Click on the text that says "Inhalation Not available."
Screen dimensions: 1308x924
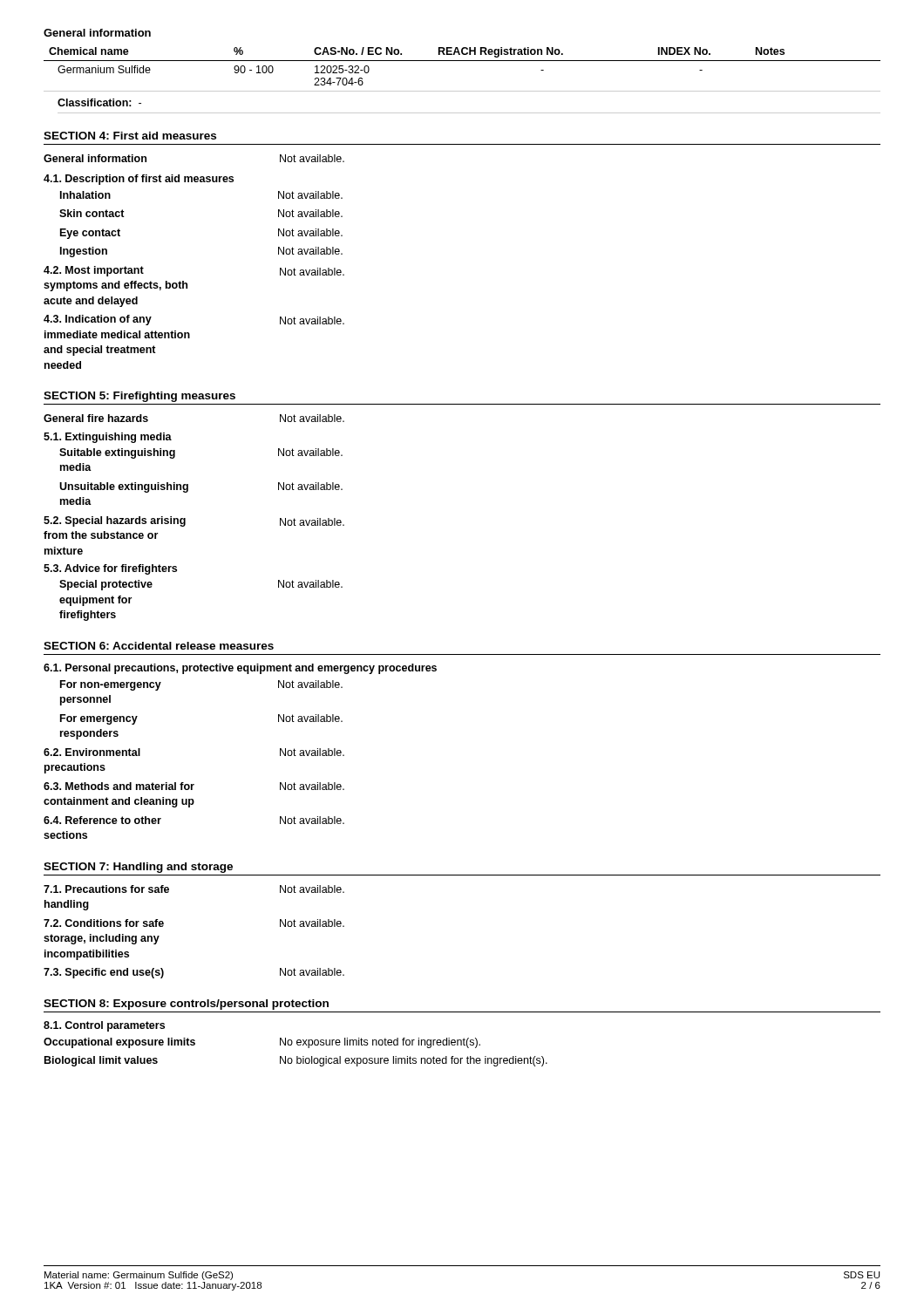tap(84, 195)
